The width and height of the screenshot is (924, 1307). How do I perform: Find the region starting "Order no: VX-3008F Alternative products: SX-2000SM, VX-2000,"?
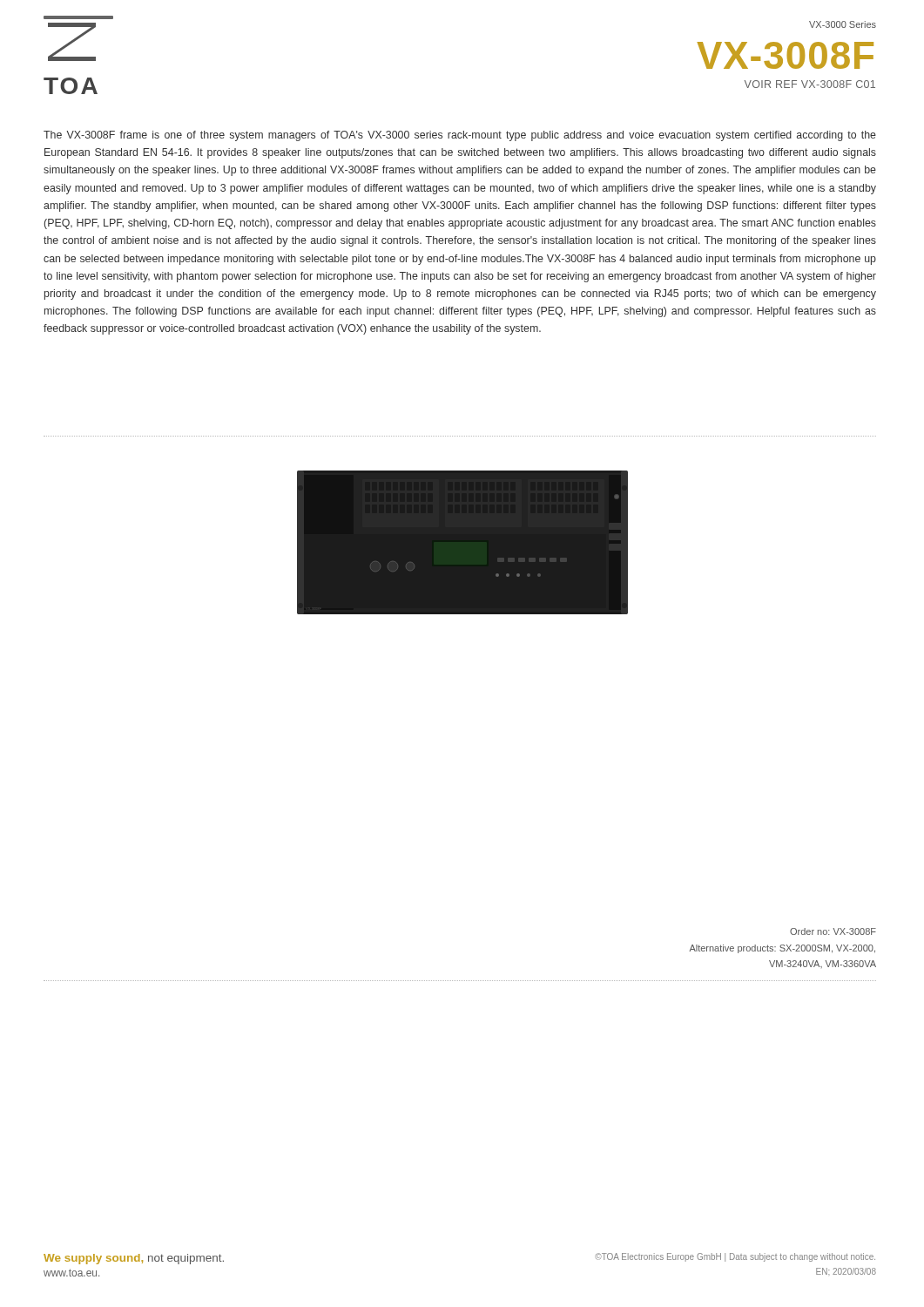pyautogui.click(x=783, y=948)
